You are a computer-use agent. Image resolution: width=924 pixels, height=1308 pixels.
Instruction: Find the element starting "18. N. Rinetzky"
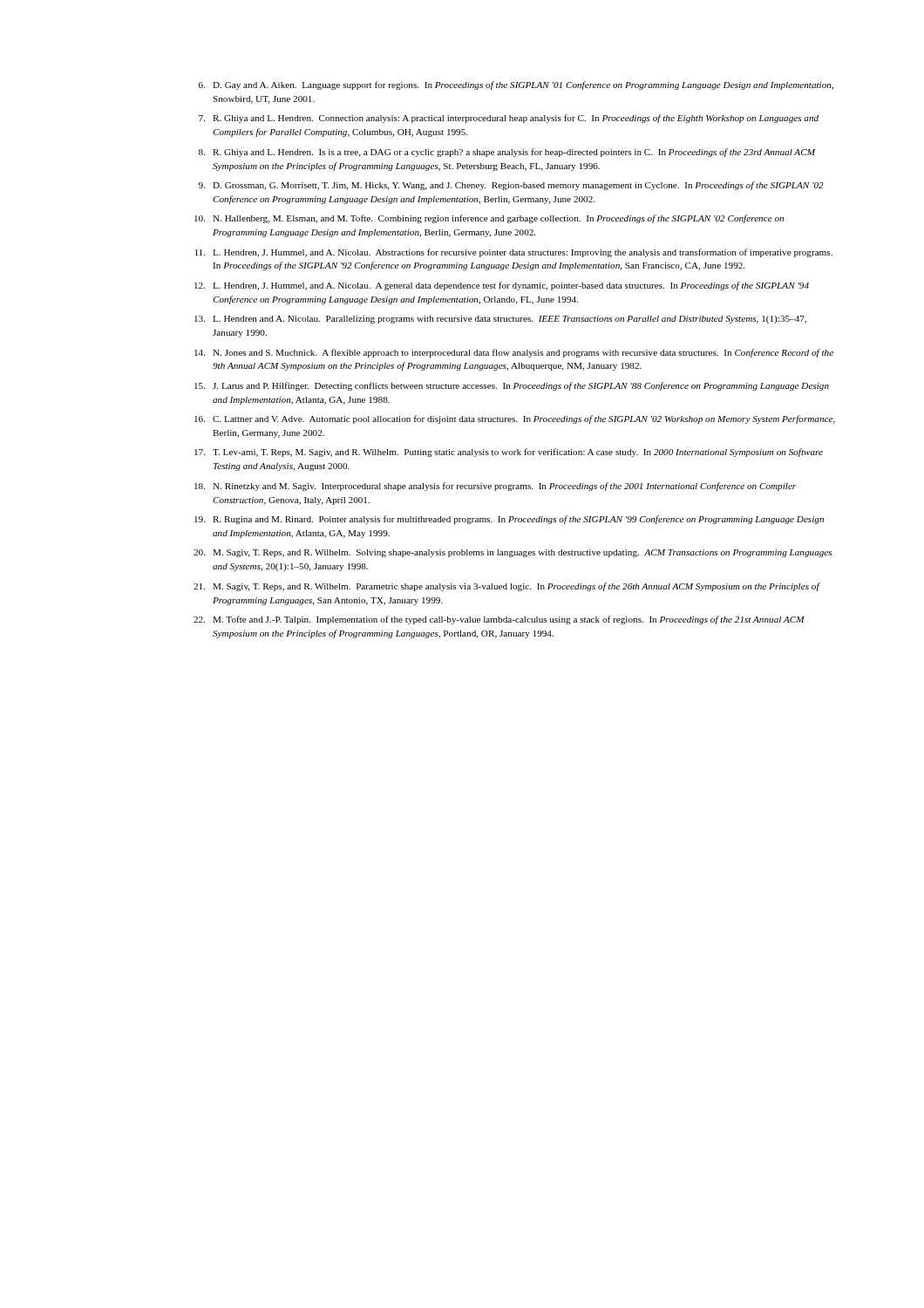506,493
